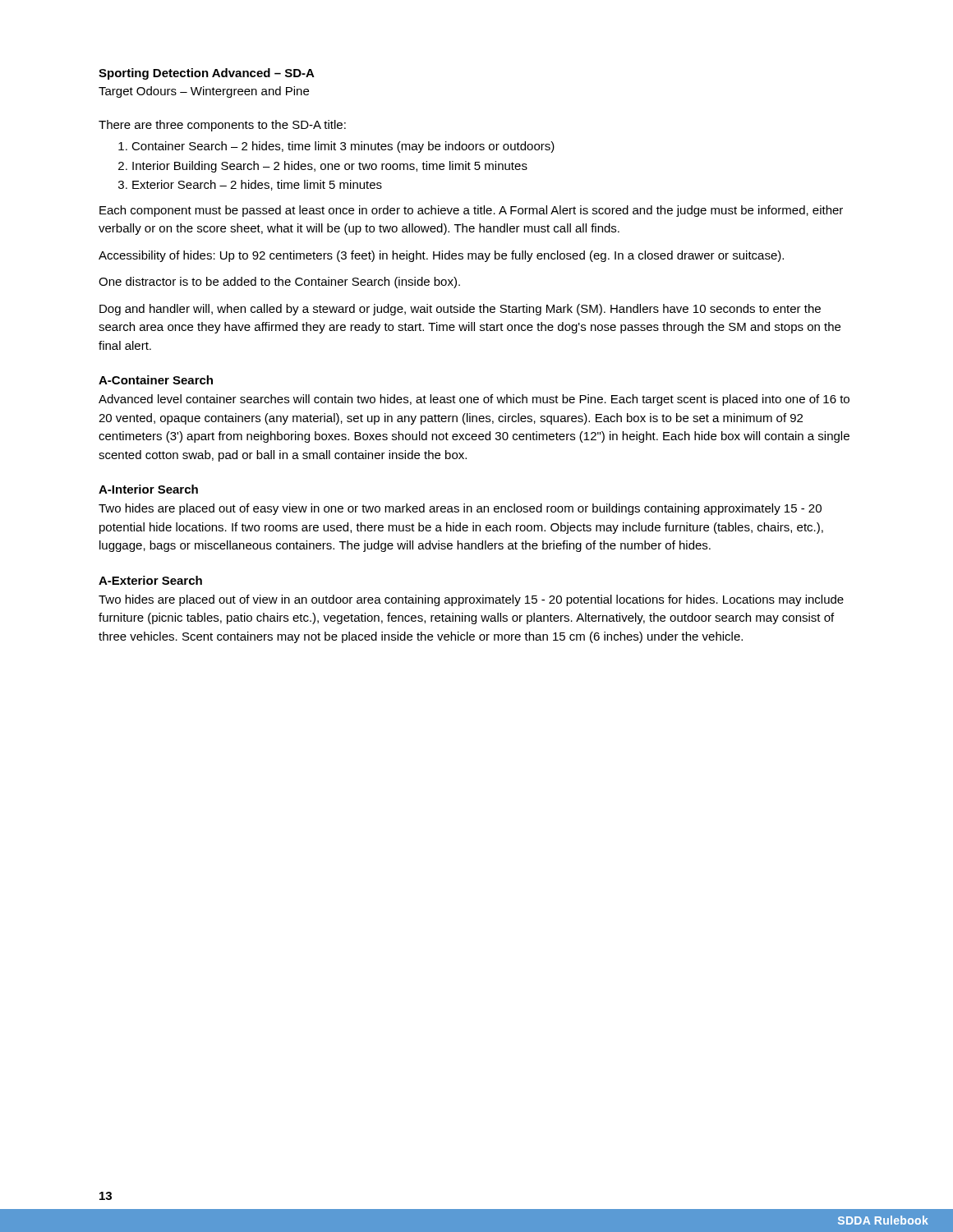Viewport: 953px width, 1232px height.
Task: Find the region starting "Dog and handler will,"
Action: click(470, 326)
